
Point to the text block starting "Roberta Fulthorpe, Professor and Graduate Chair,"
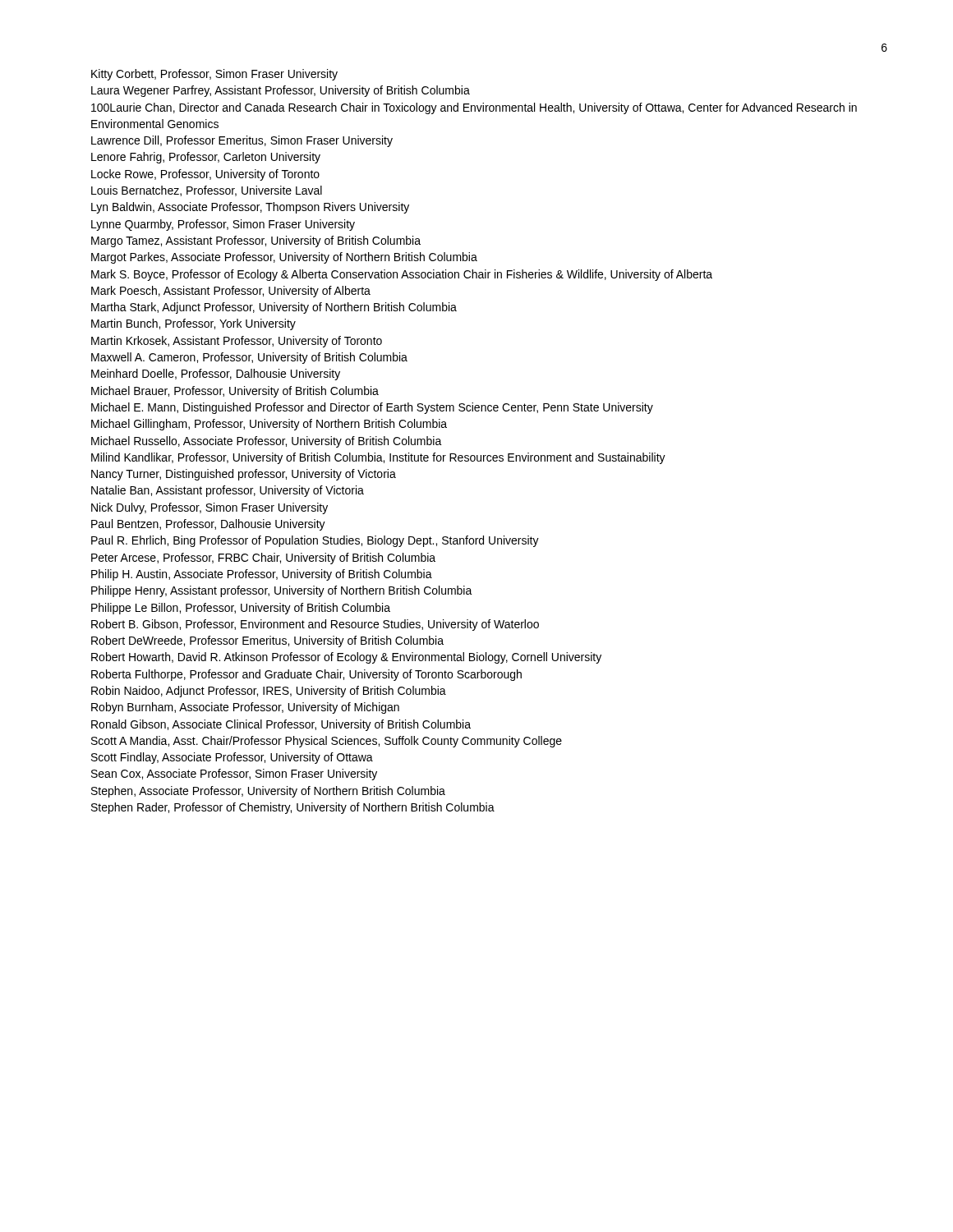306,674
